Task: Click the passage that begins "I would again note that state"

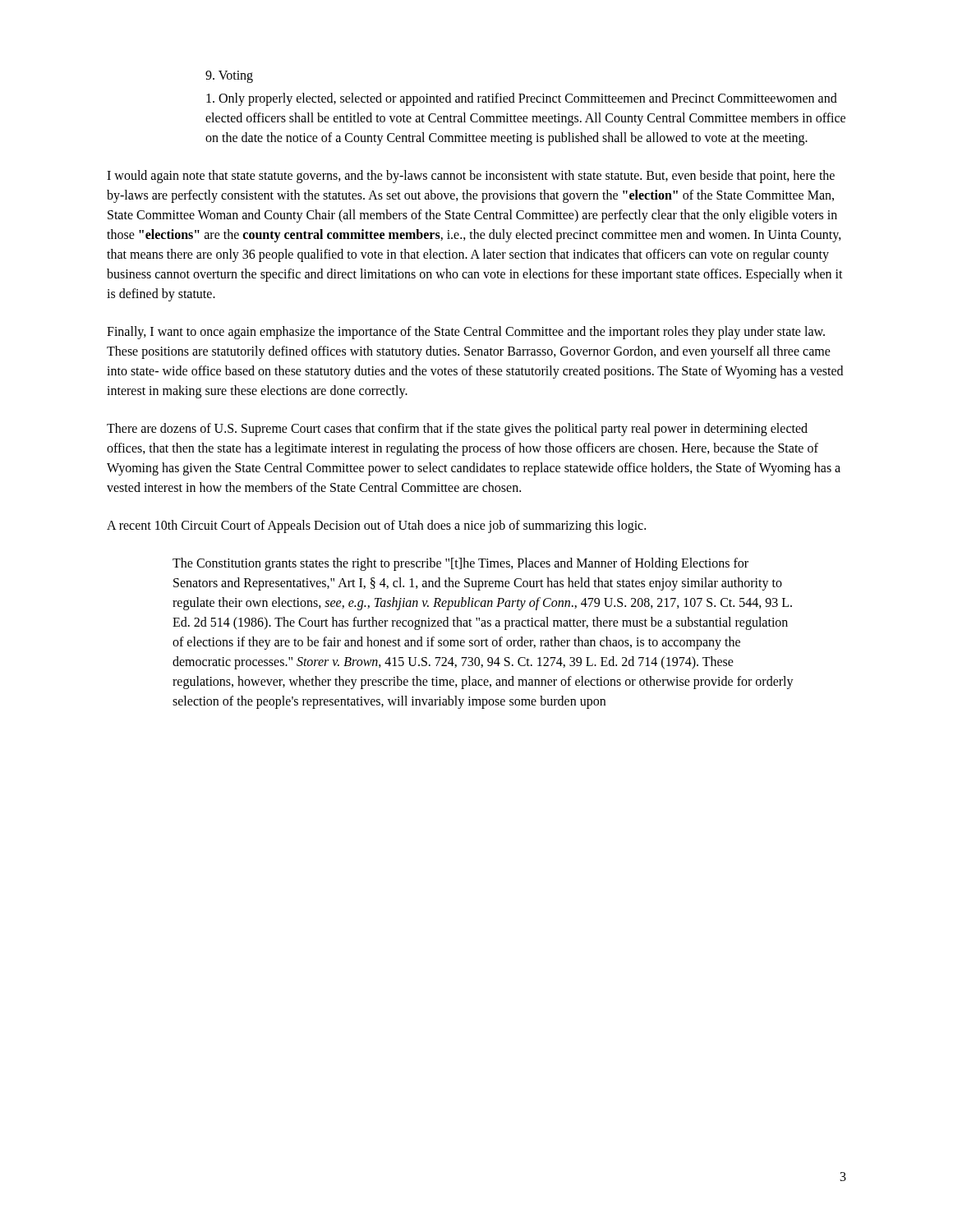Action: (x=475, y=235)
